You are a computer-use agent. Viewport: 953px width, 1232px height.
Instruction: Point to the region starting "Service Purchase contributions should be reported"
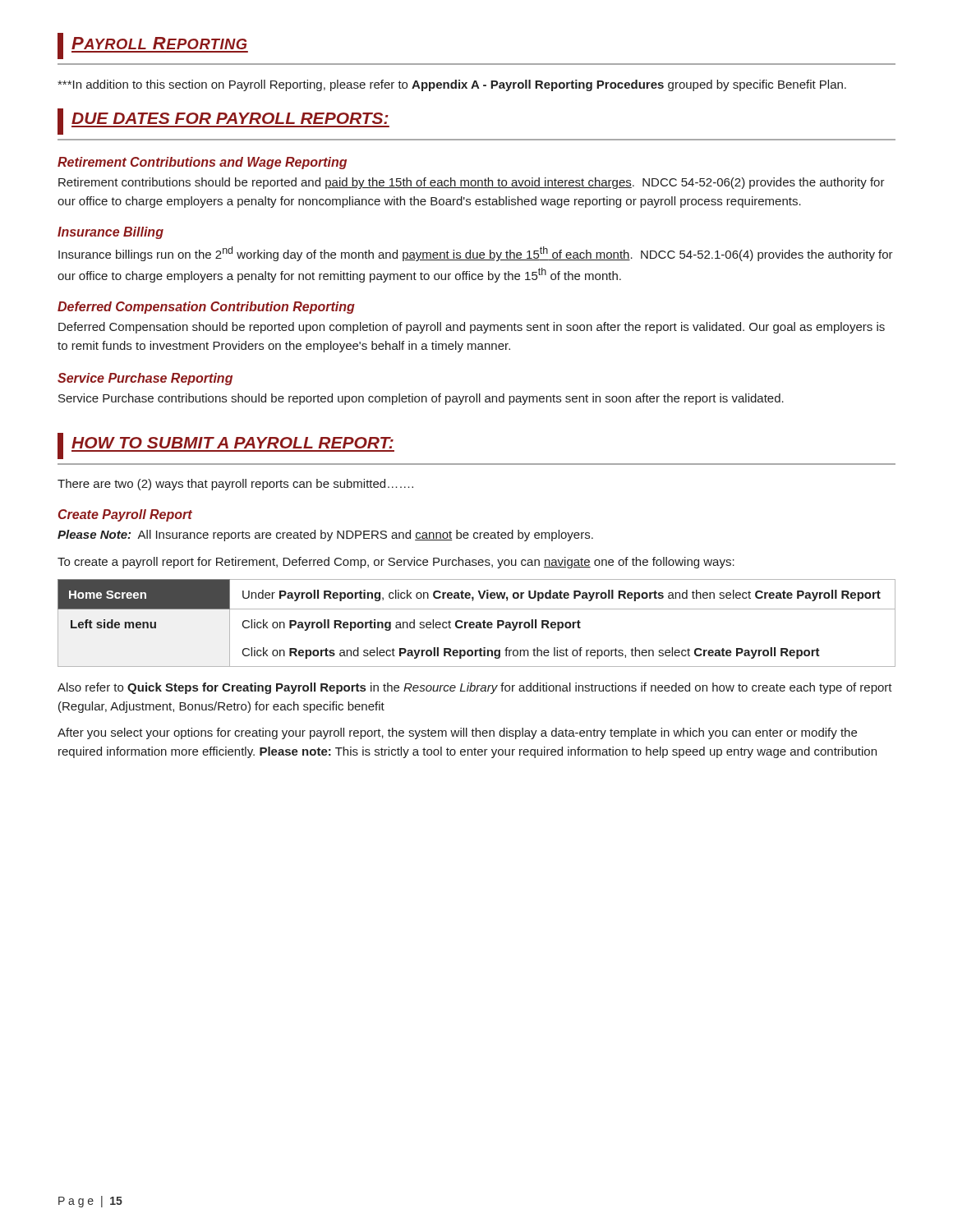421,398
